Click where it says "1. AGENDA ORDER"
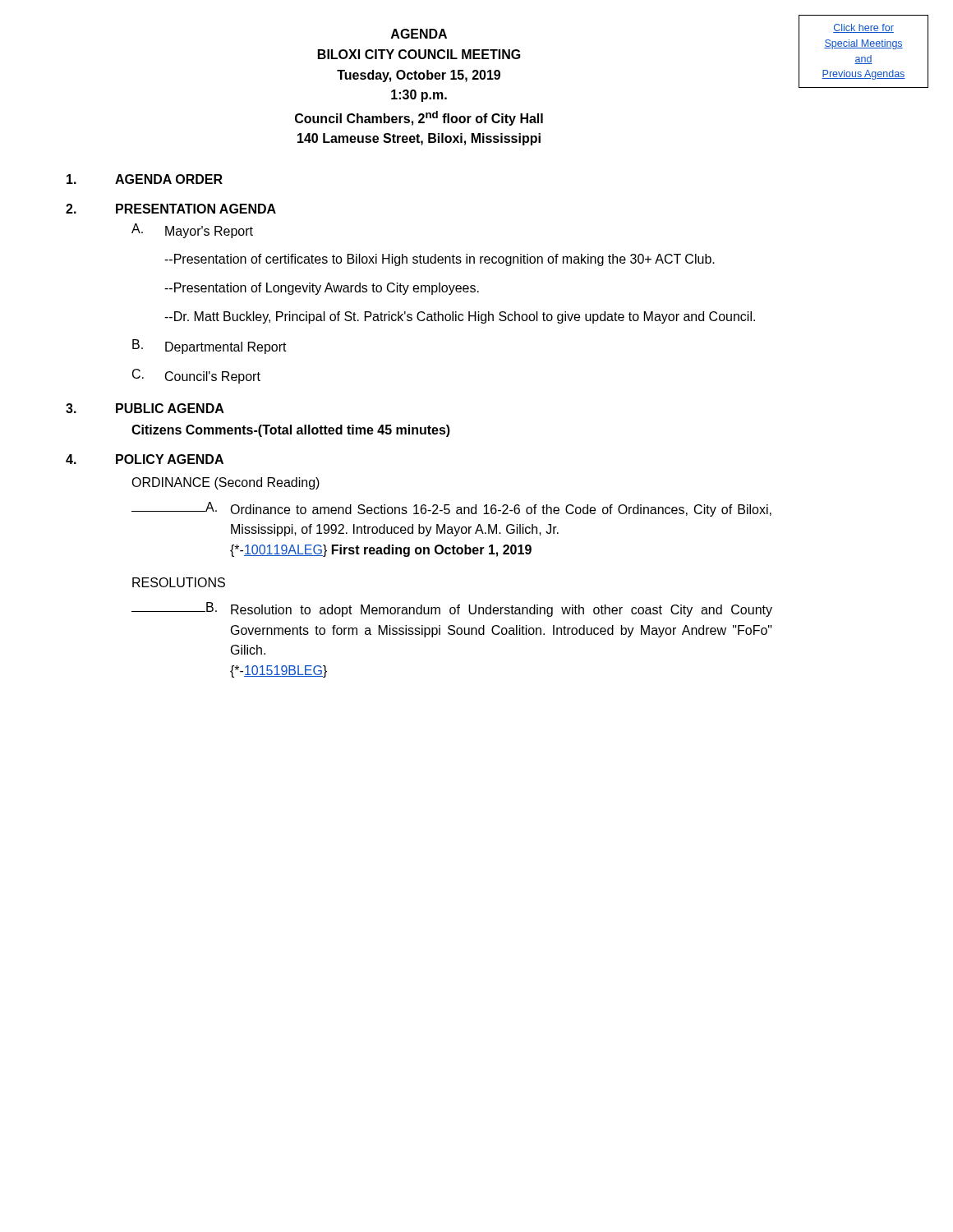Image resolution: width=953 pixels, height=1232 pixels. (144, 180)
